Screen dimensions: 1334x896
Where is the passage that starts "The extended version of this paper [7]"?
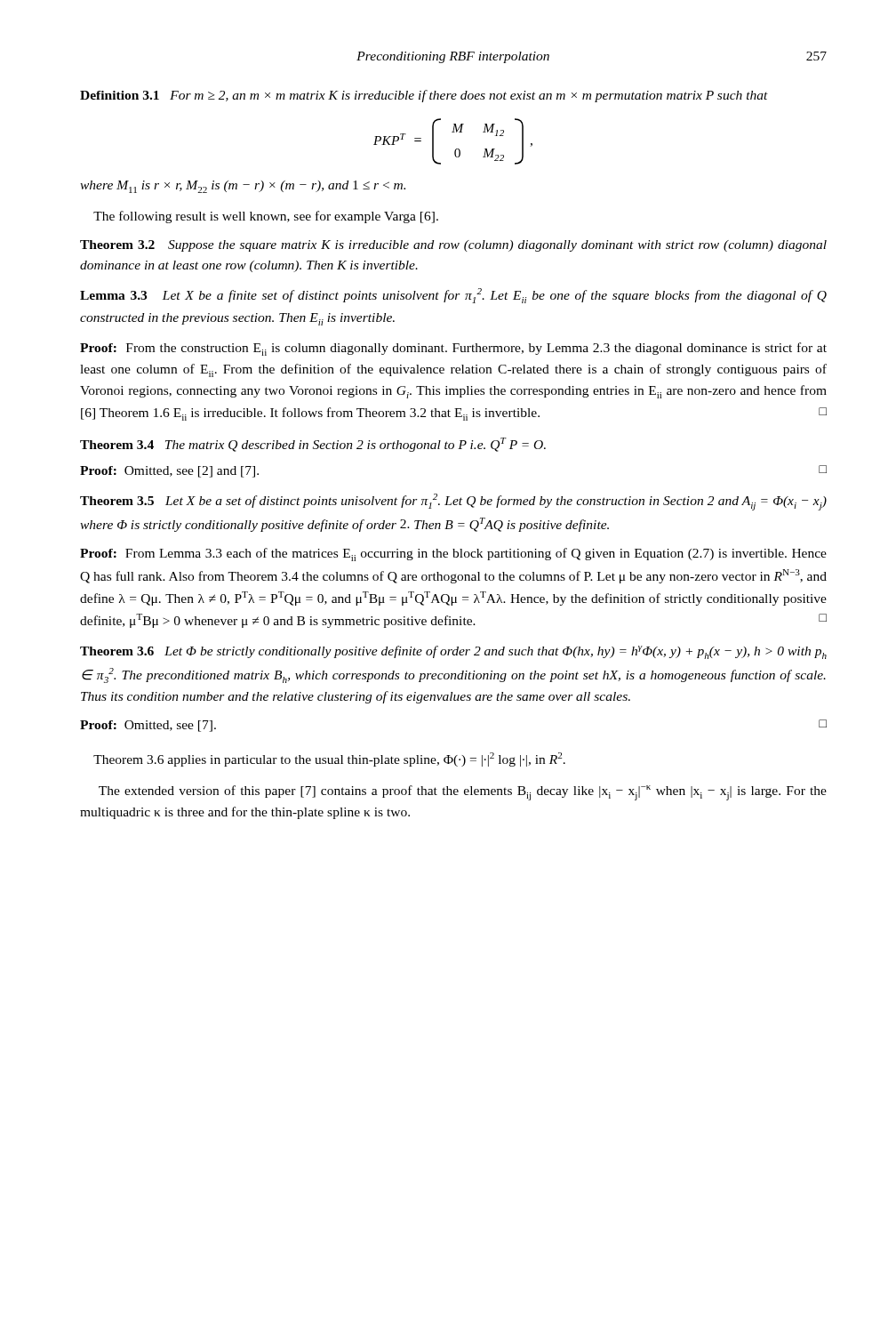[453, 800]
